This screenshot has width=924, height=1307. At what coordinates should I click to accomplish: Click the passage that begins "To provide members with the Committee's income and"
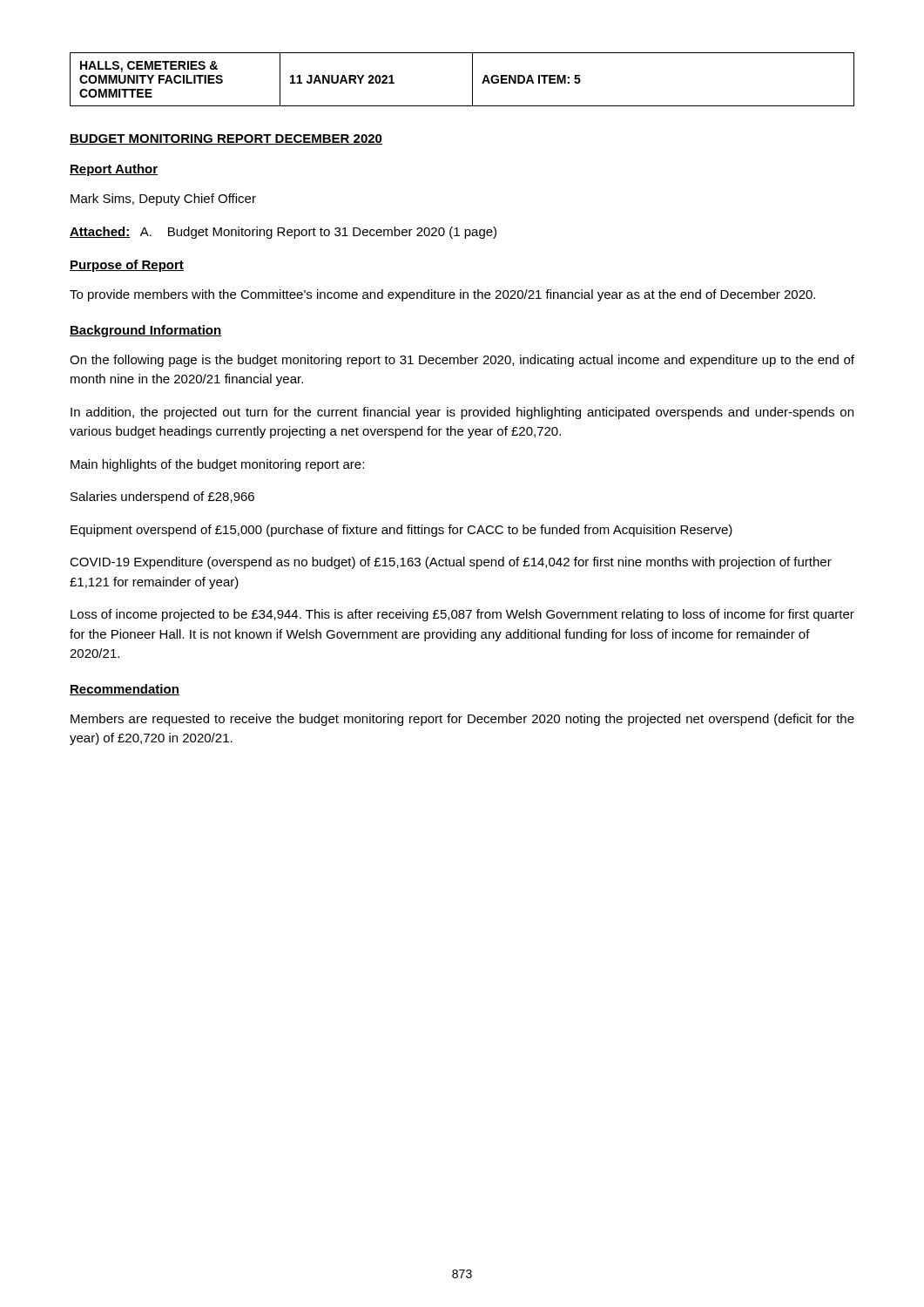point(462,295)
